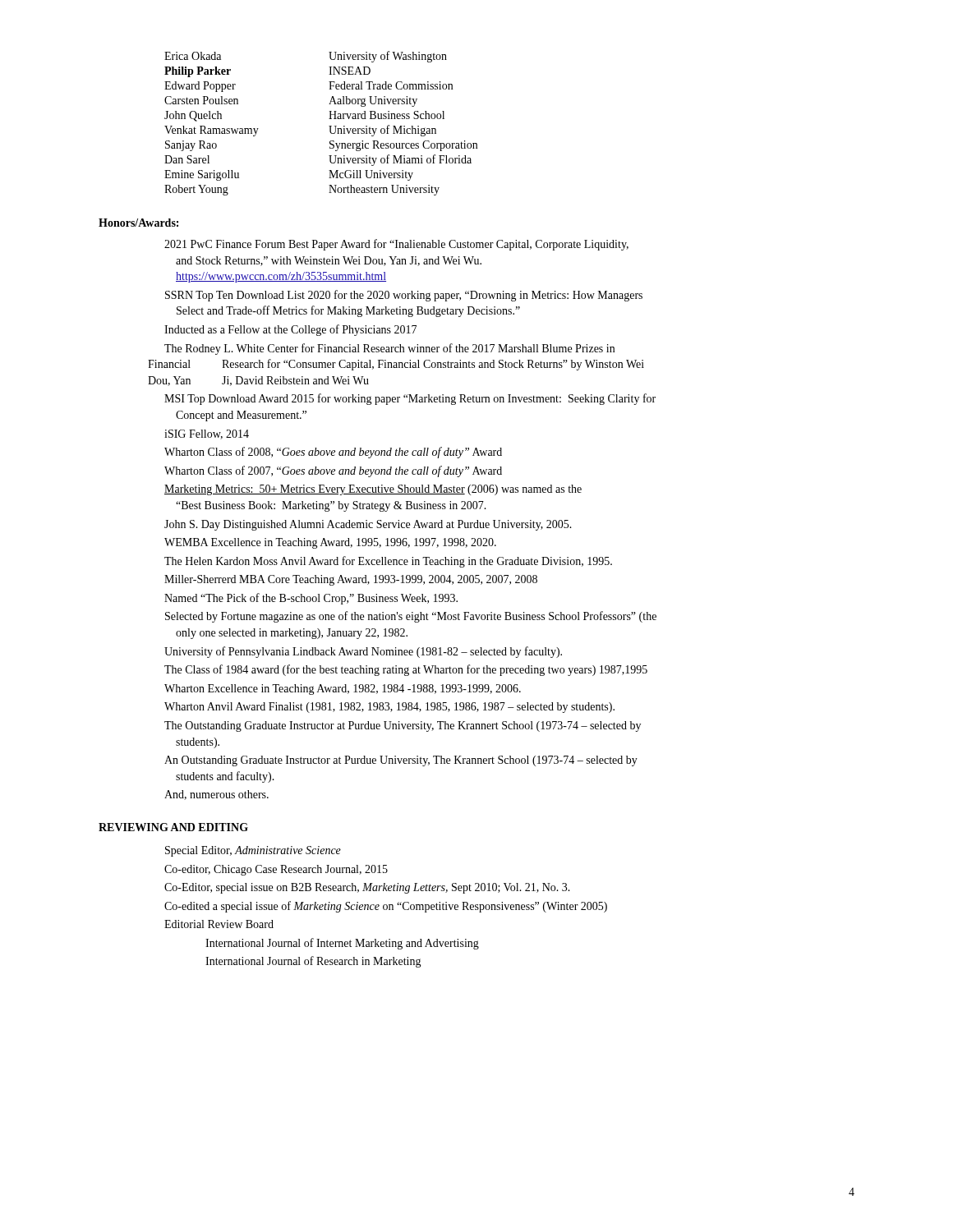Select the list item that says "Co-editor, Chicago Case Research Journal, 2015"
The width and height of the screenshot is (953, 1232).
(276, 869)
